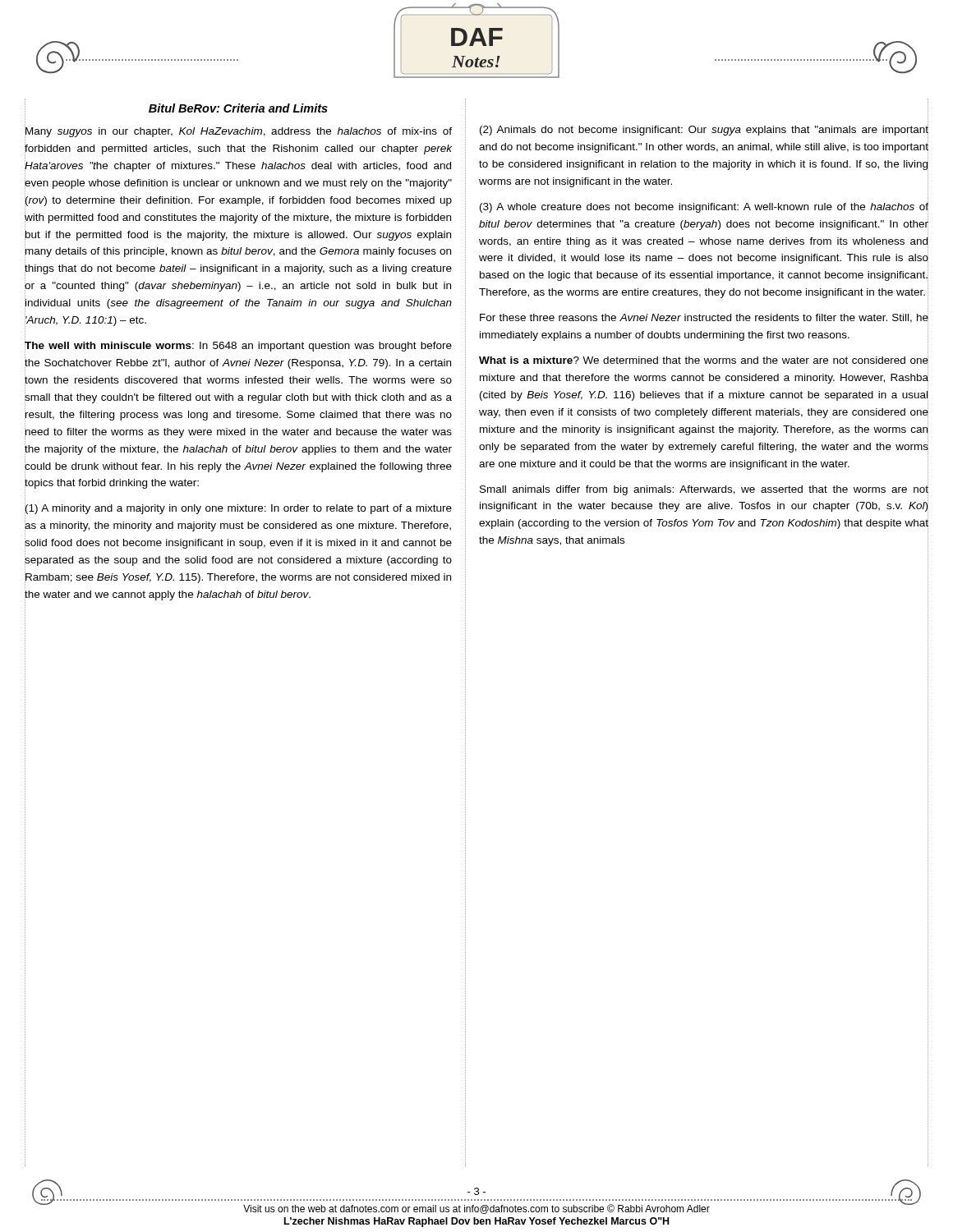Navigate to the text starting "Many sugyos in our"
The image size is (953, 1232).
(x=238, y=226)
